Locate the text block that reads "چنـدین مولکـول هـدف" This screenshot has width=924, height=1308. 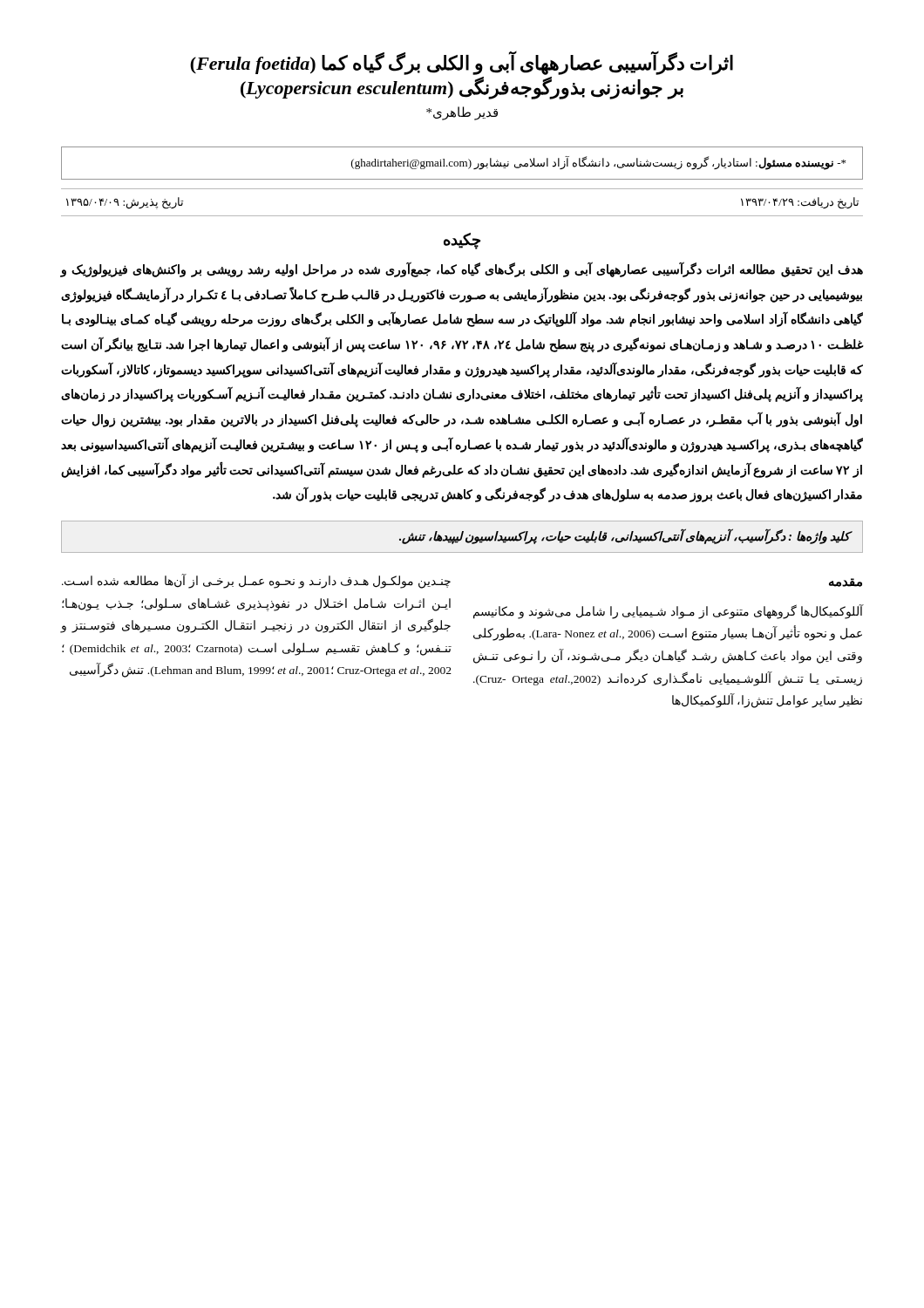tap(256, 626)
